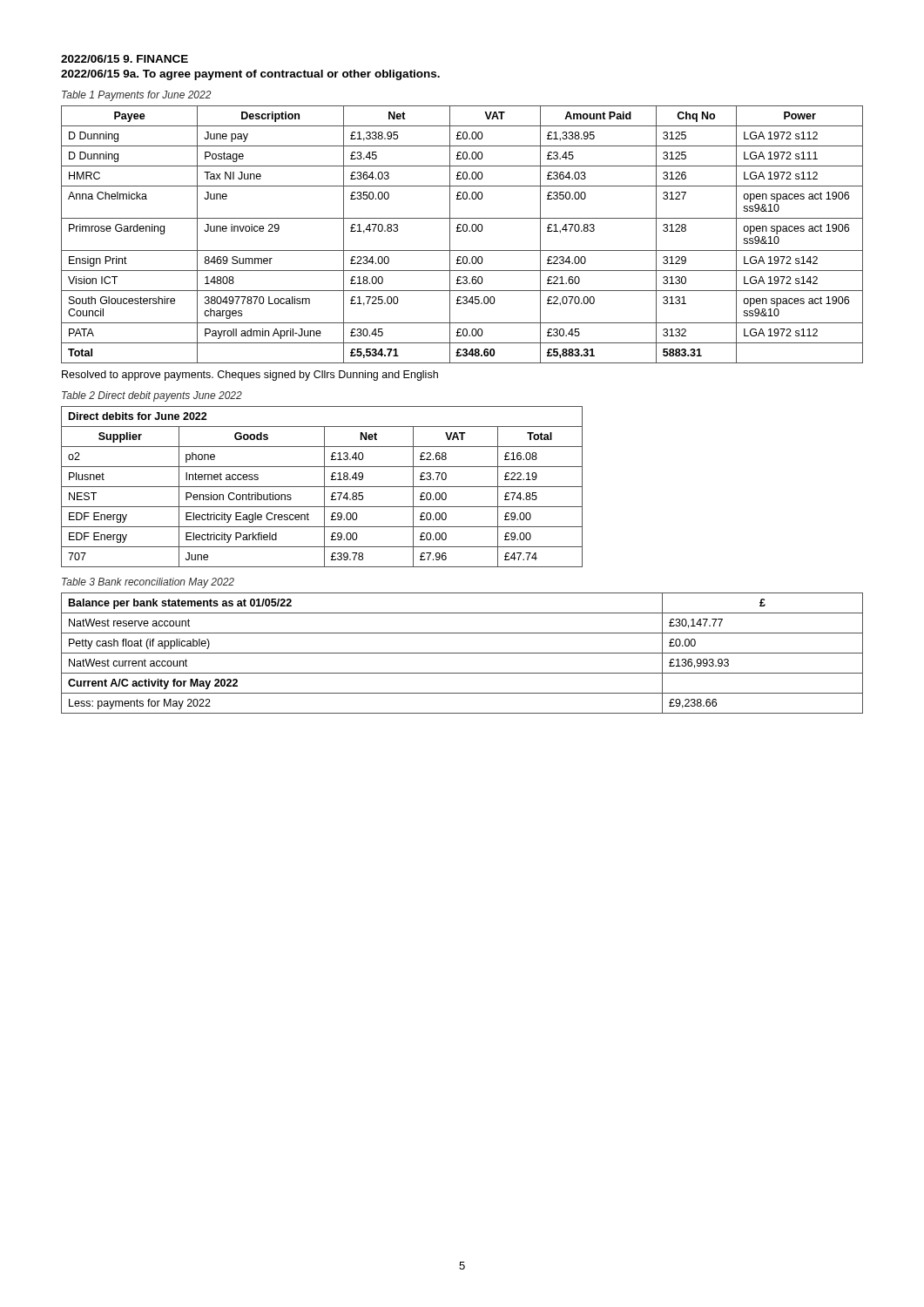
Task: Point to the section header beginning "2022/06/15 9. FINANCE 2022/06/15 9a. To agree"
Action: pos(125,59)
